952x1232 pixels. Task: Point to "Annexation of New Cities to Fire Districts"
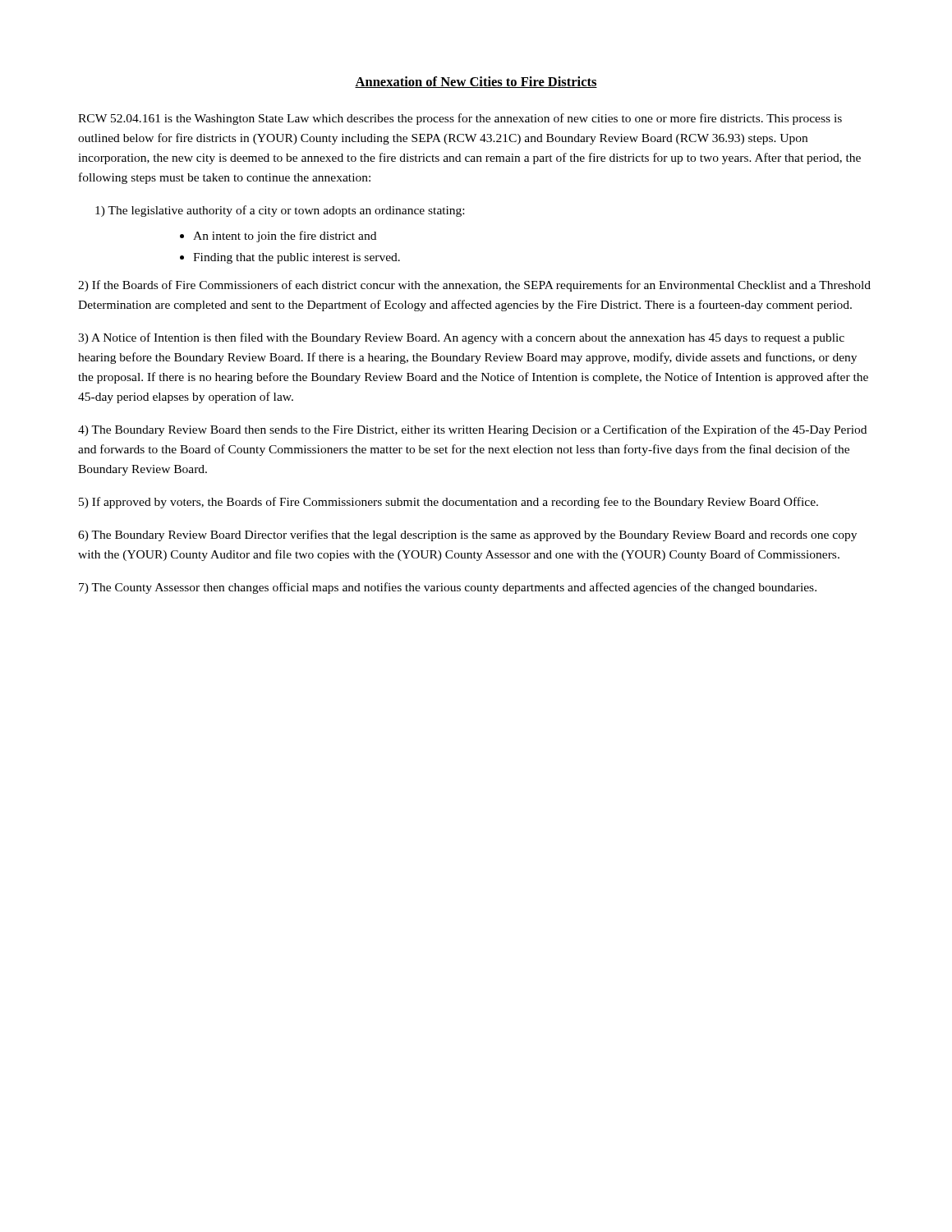476,82
